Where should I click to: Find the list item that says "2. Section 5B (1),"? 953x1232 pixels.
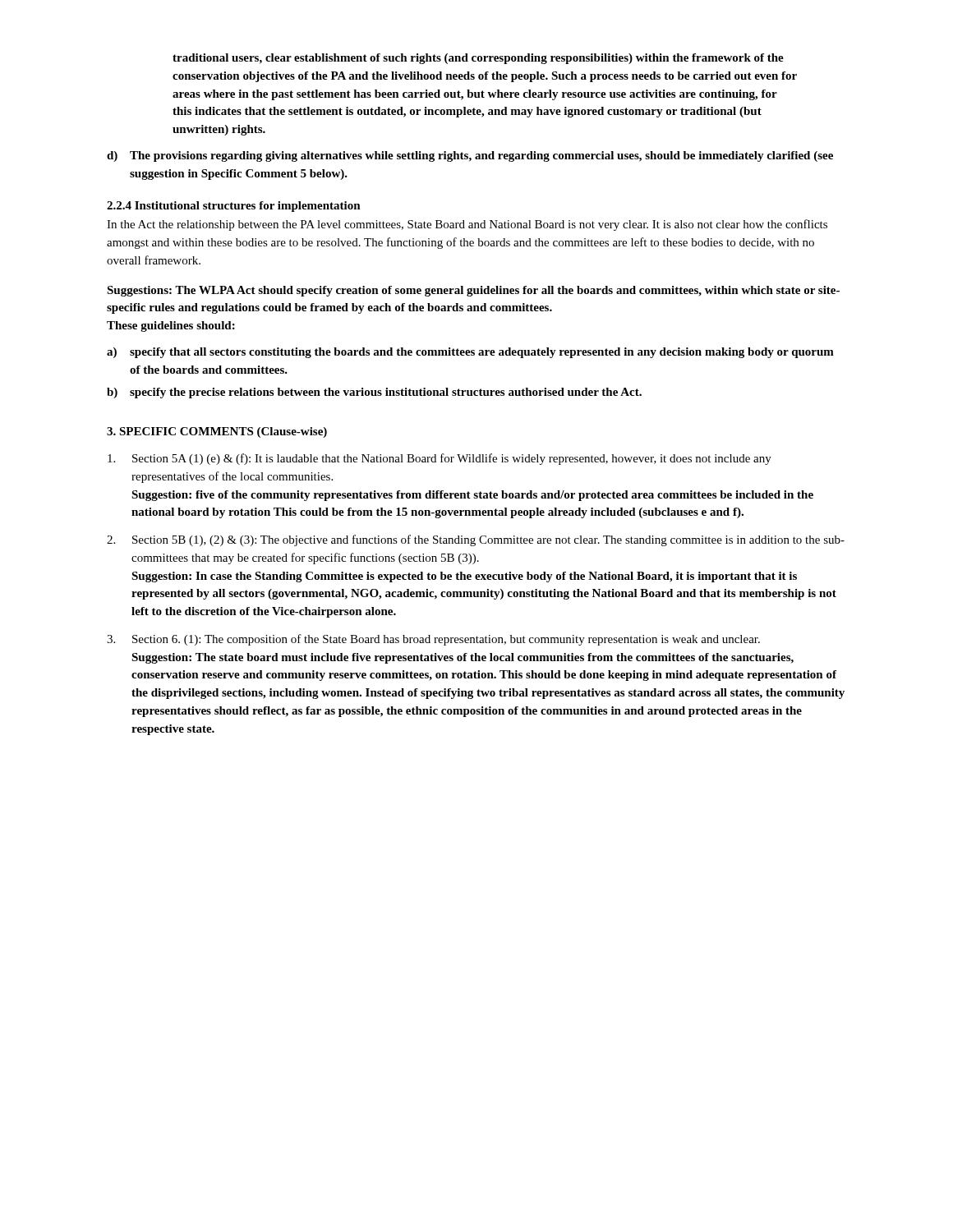tap(476, 576)
